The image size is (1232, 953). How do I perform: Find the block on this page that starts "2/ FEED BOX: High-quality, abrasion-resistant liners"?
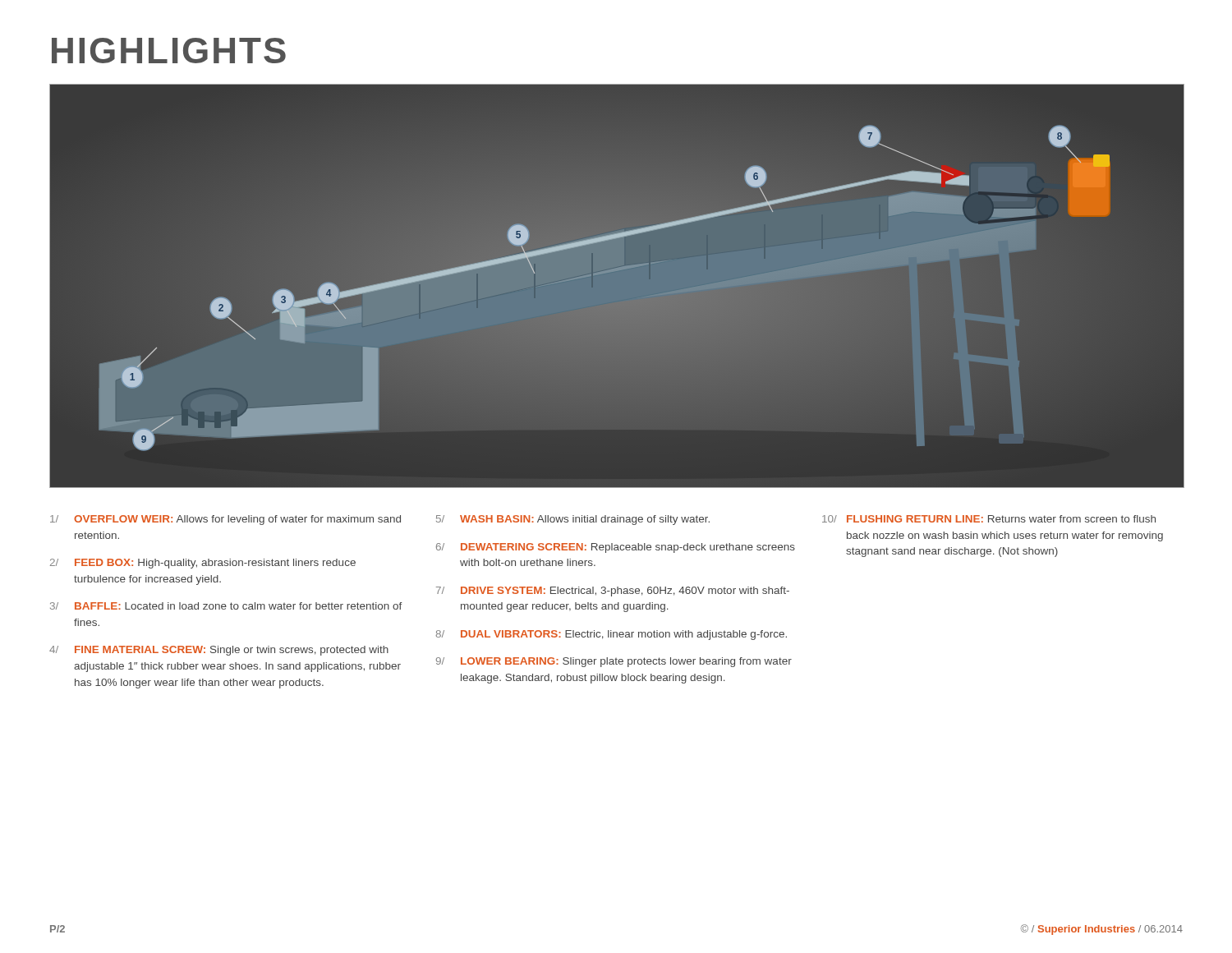coord(230,571)
